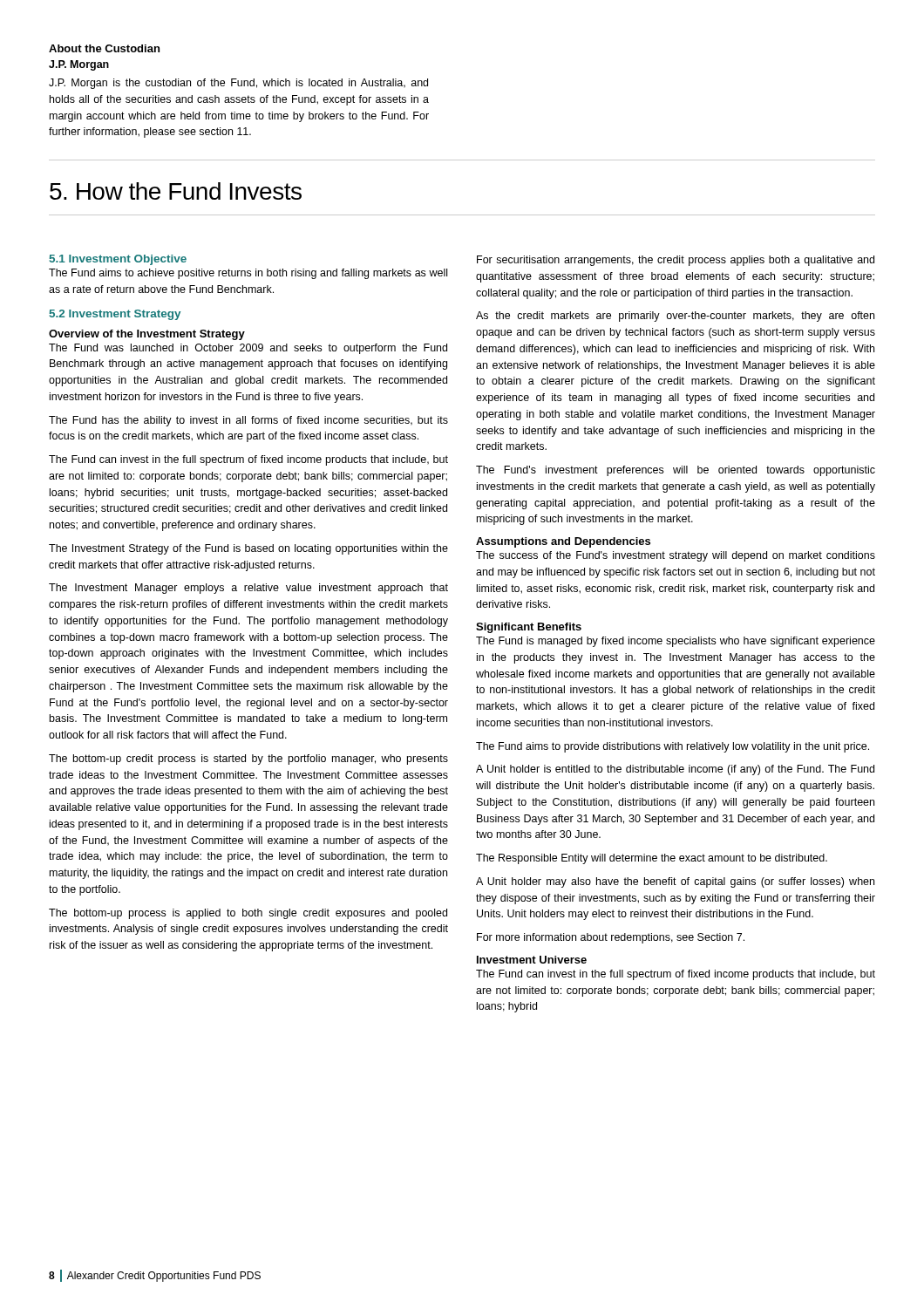Click on the section header that says "Assumptions and Dependencies"
924x1308 pixels.
pyautogui.click(x=564, y=541)
